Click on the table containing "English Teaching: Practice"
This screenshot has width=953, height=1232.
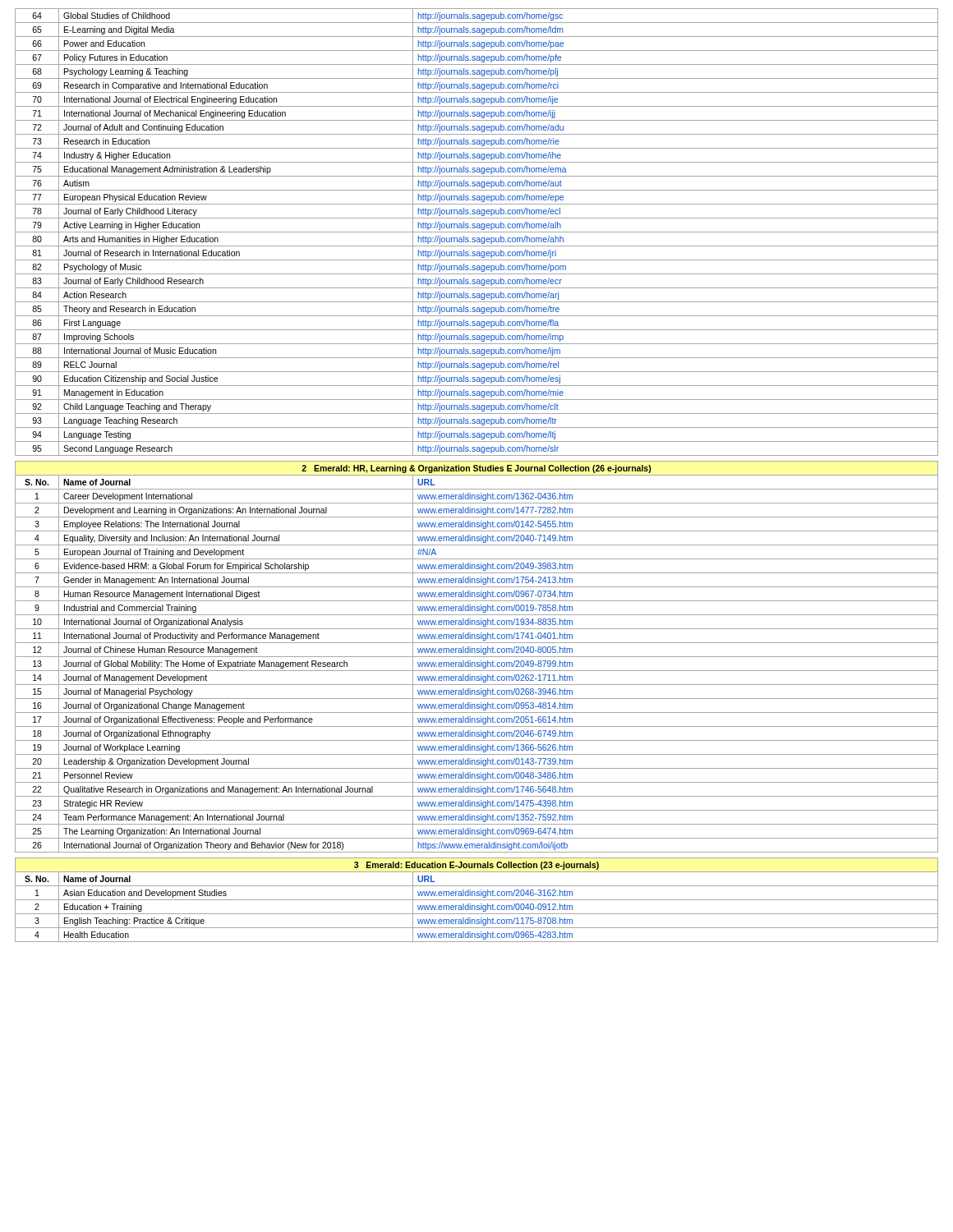point(476,900)
